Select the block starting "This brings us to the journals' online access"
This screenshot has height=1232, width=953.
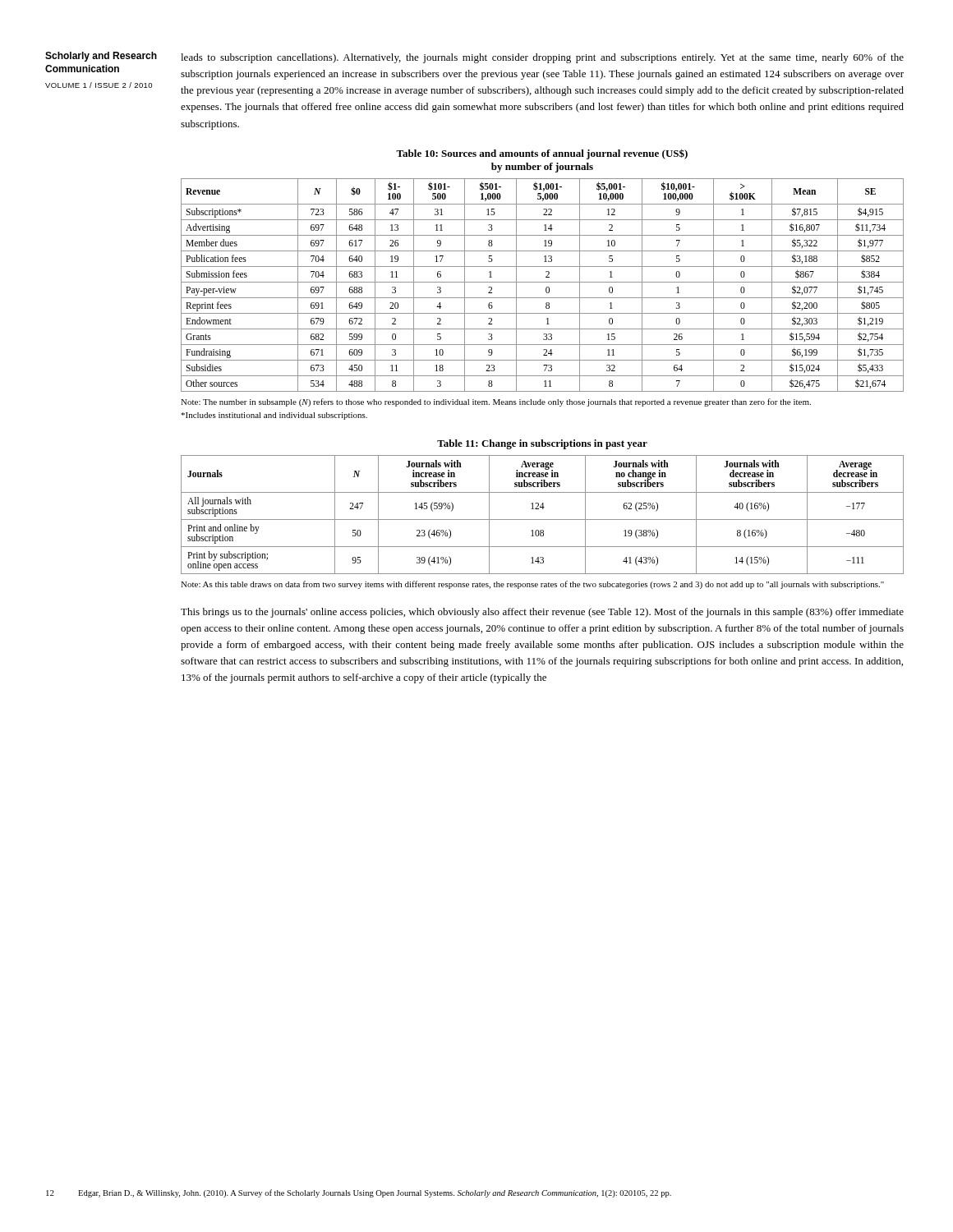click(542, 644)
